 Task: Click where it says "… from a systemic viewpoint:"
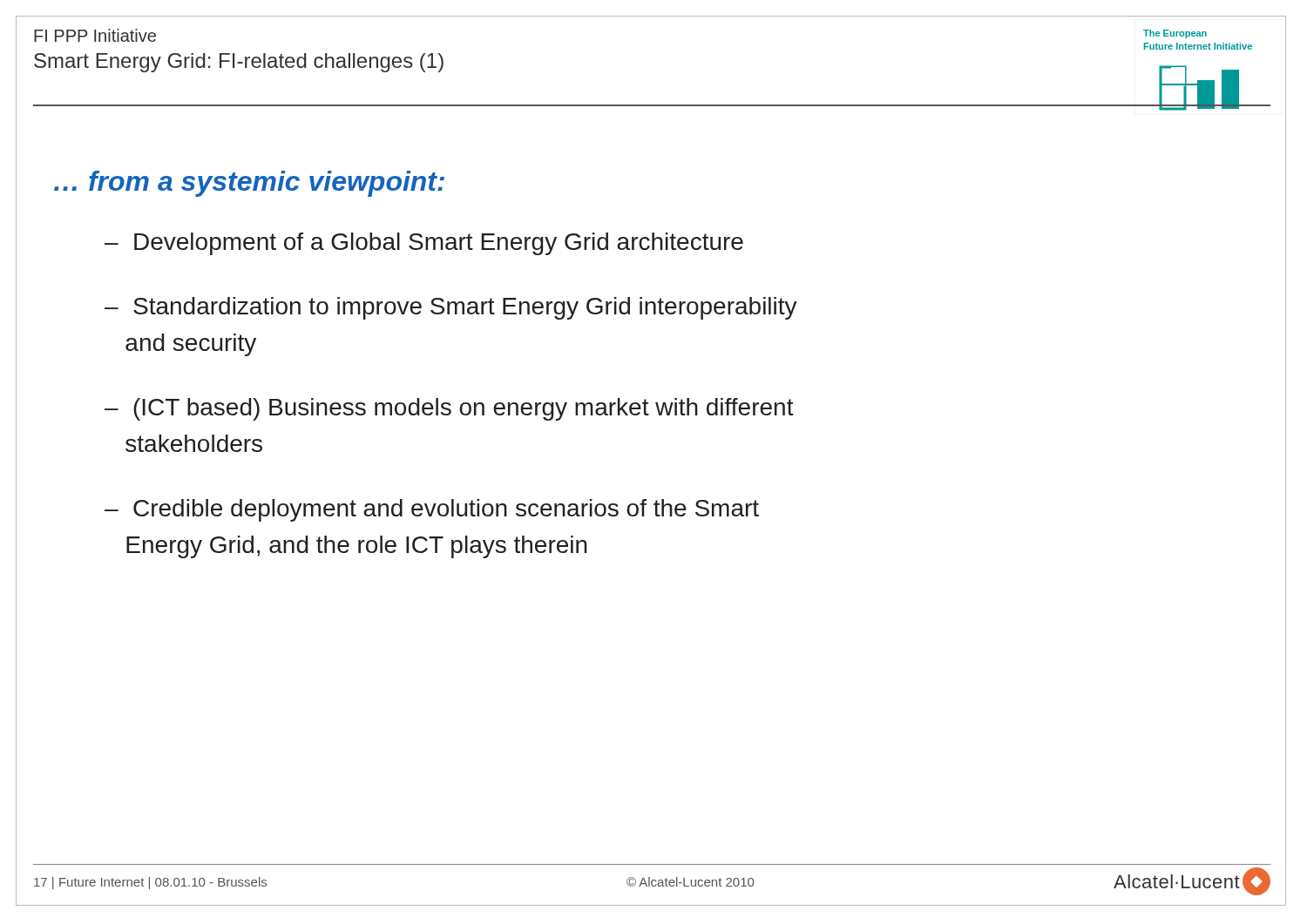click(x=249, y=181)
